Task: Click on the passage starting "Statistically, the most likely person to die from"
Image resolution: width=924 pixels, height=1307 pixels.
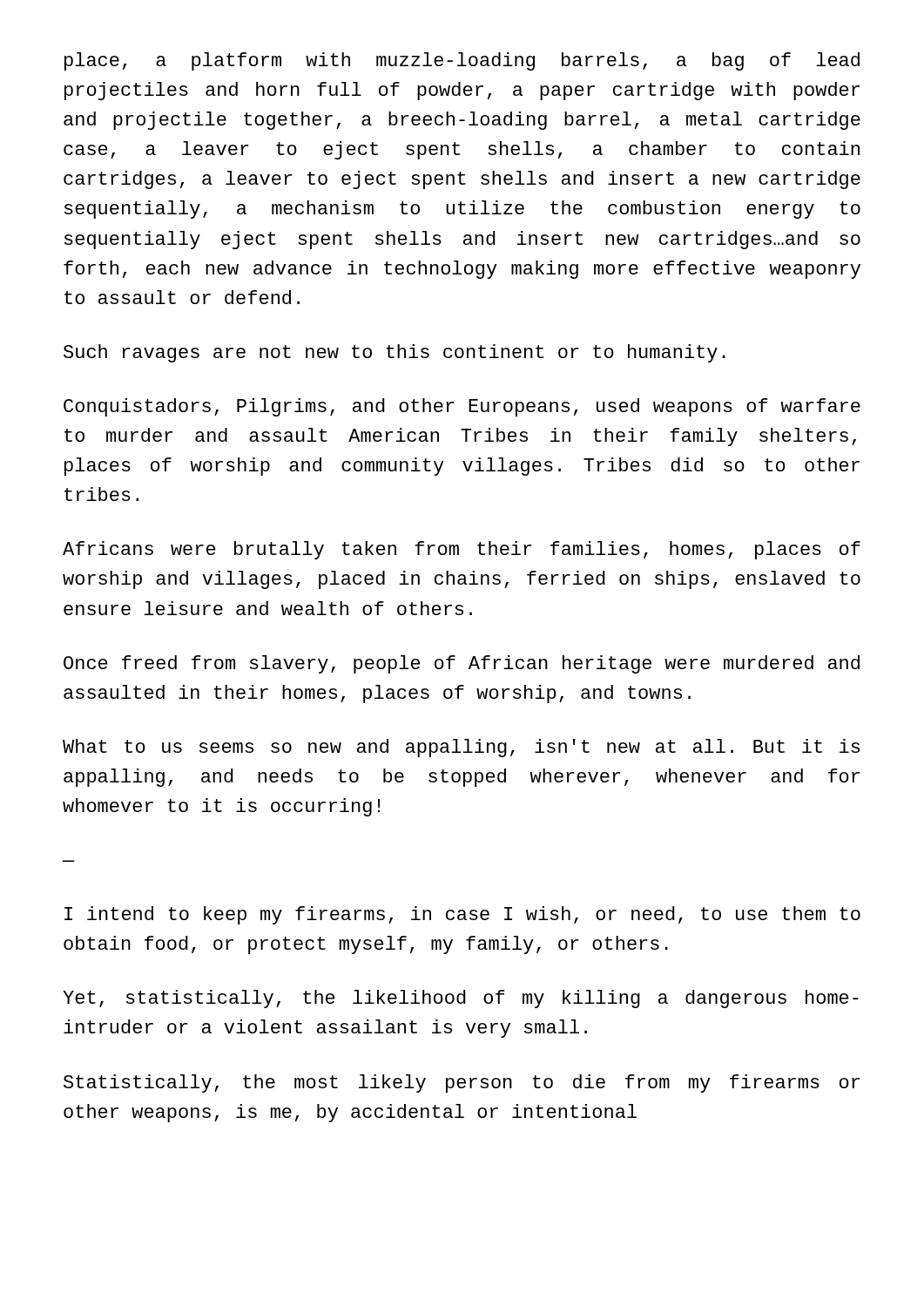Action: point(462,1098)
